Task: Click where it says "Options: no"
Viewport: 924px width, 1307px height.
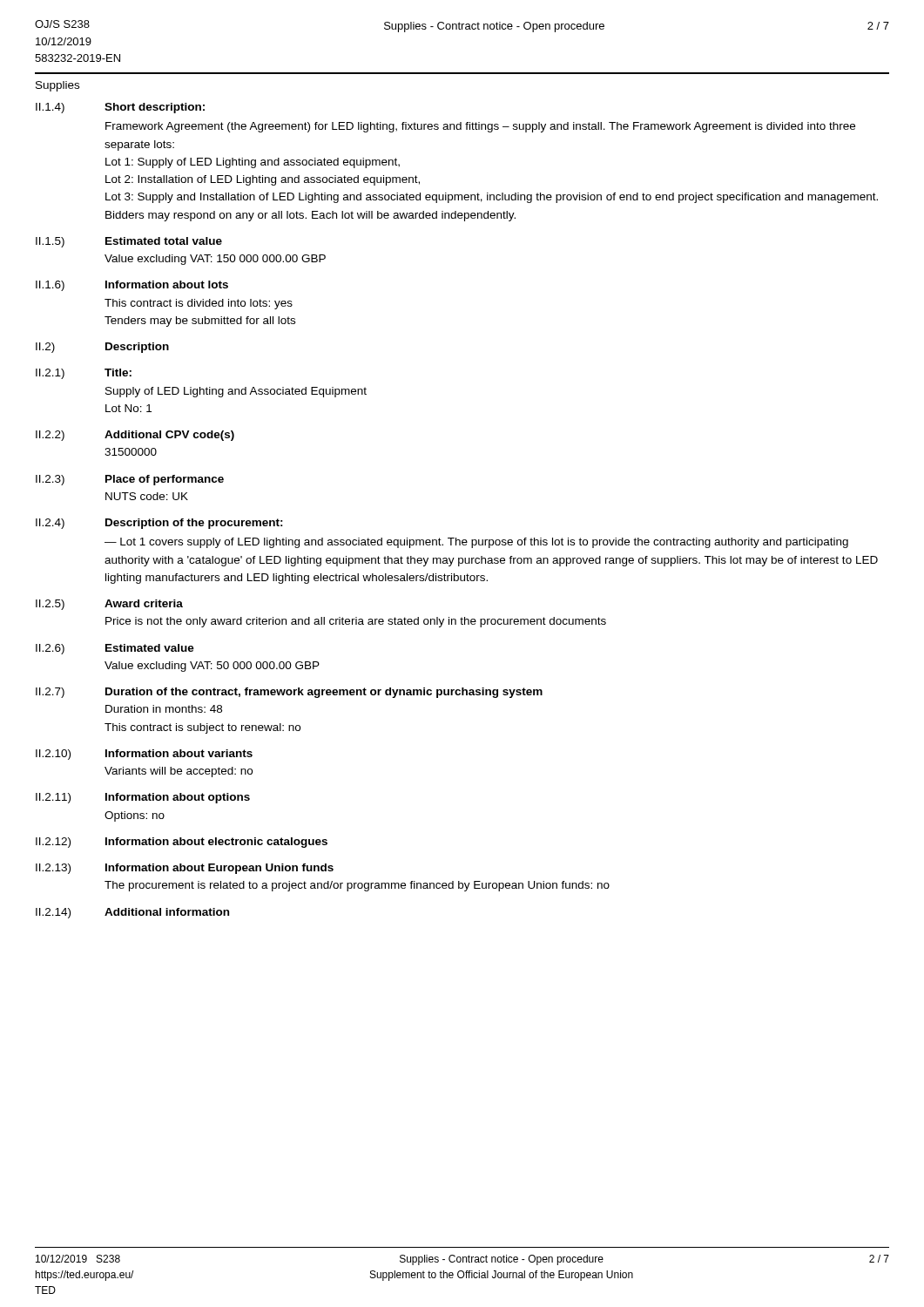Action: click(x=135, y=815)
